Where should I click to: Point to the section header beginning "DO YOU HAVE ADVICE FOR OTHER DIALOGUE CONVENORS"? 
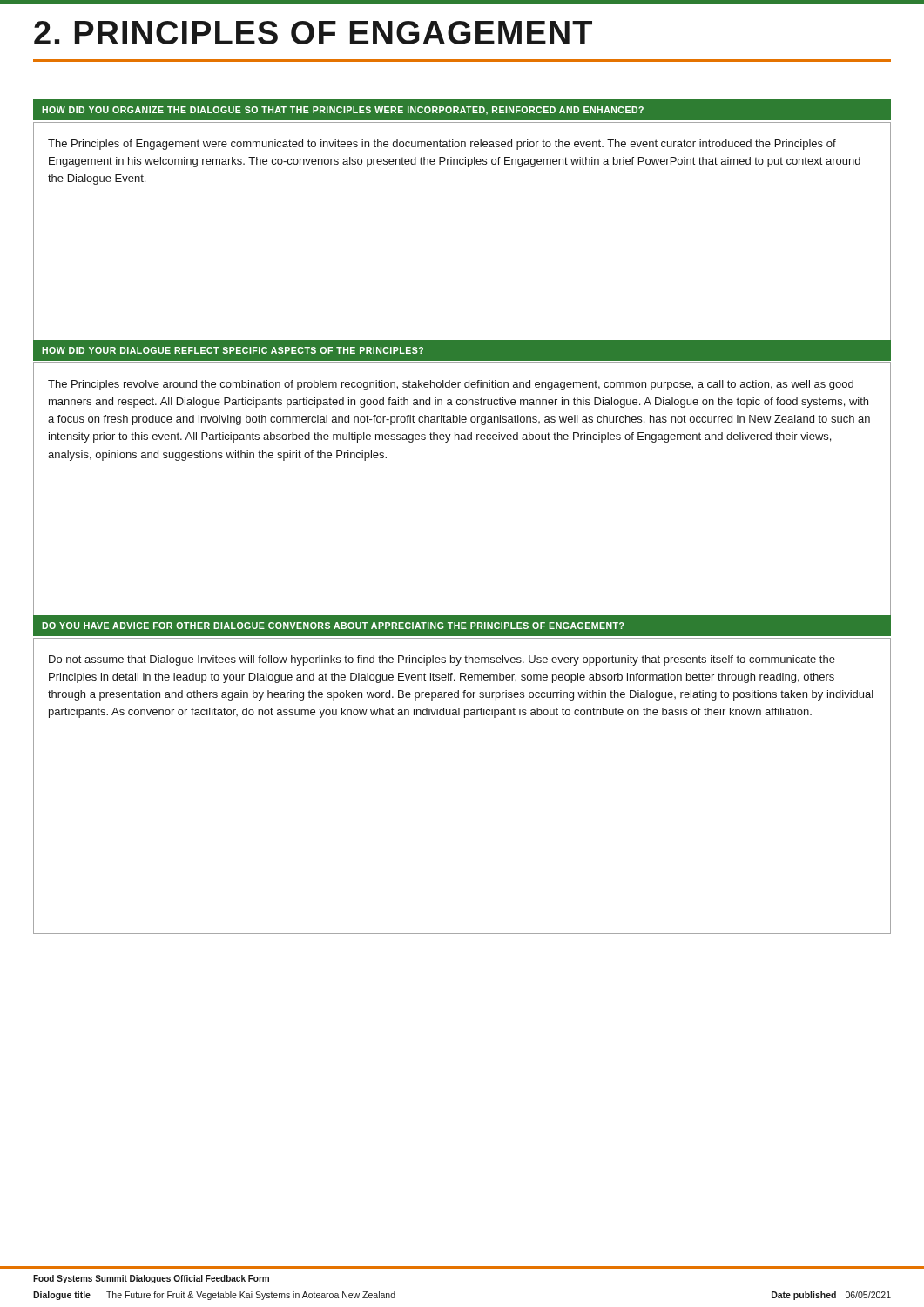coord(462,626)
